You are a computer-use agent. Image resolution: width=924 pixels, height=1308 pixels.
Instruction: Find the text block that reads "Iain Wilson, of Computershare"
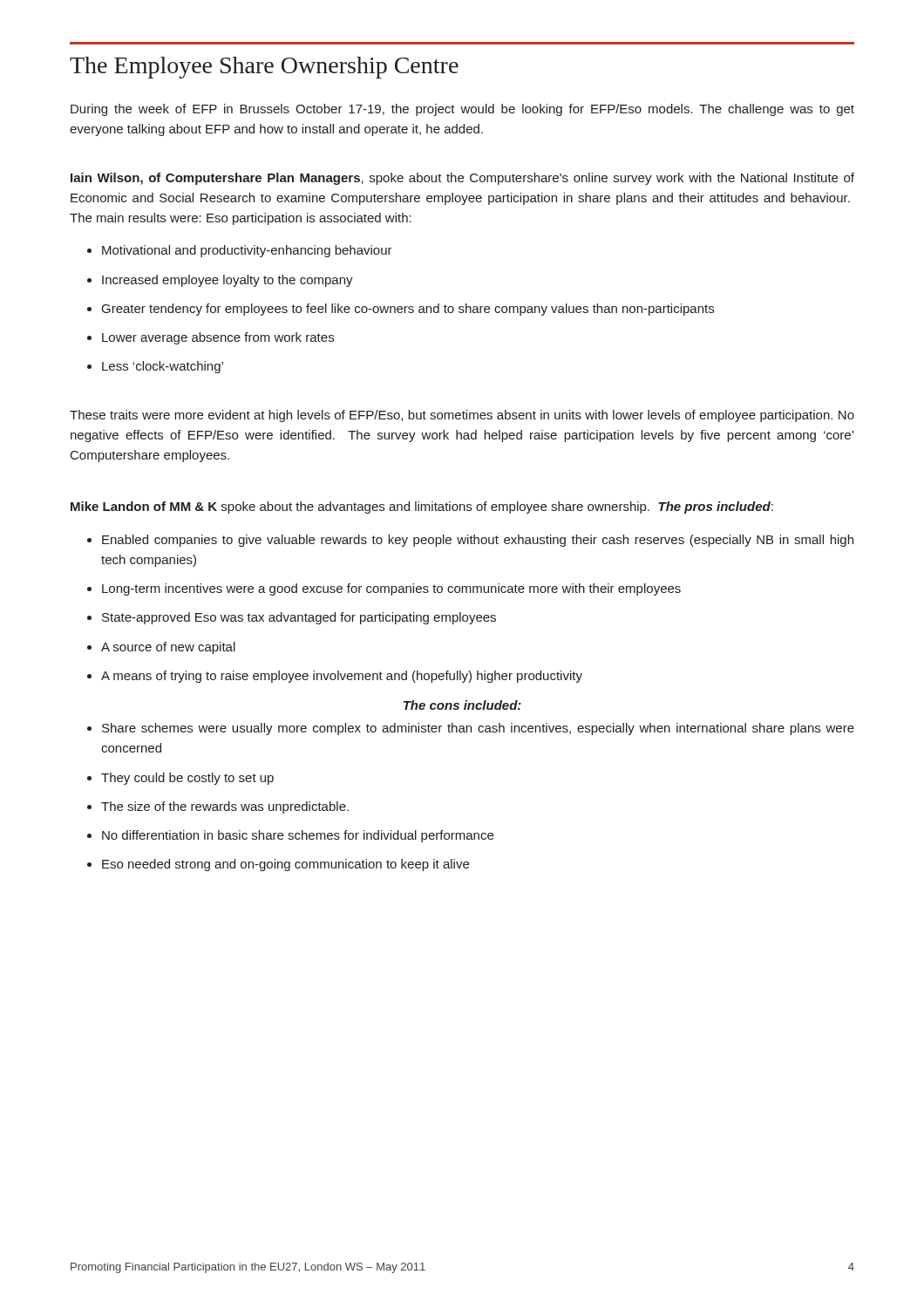coord(462,197)
